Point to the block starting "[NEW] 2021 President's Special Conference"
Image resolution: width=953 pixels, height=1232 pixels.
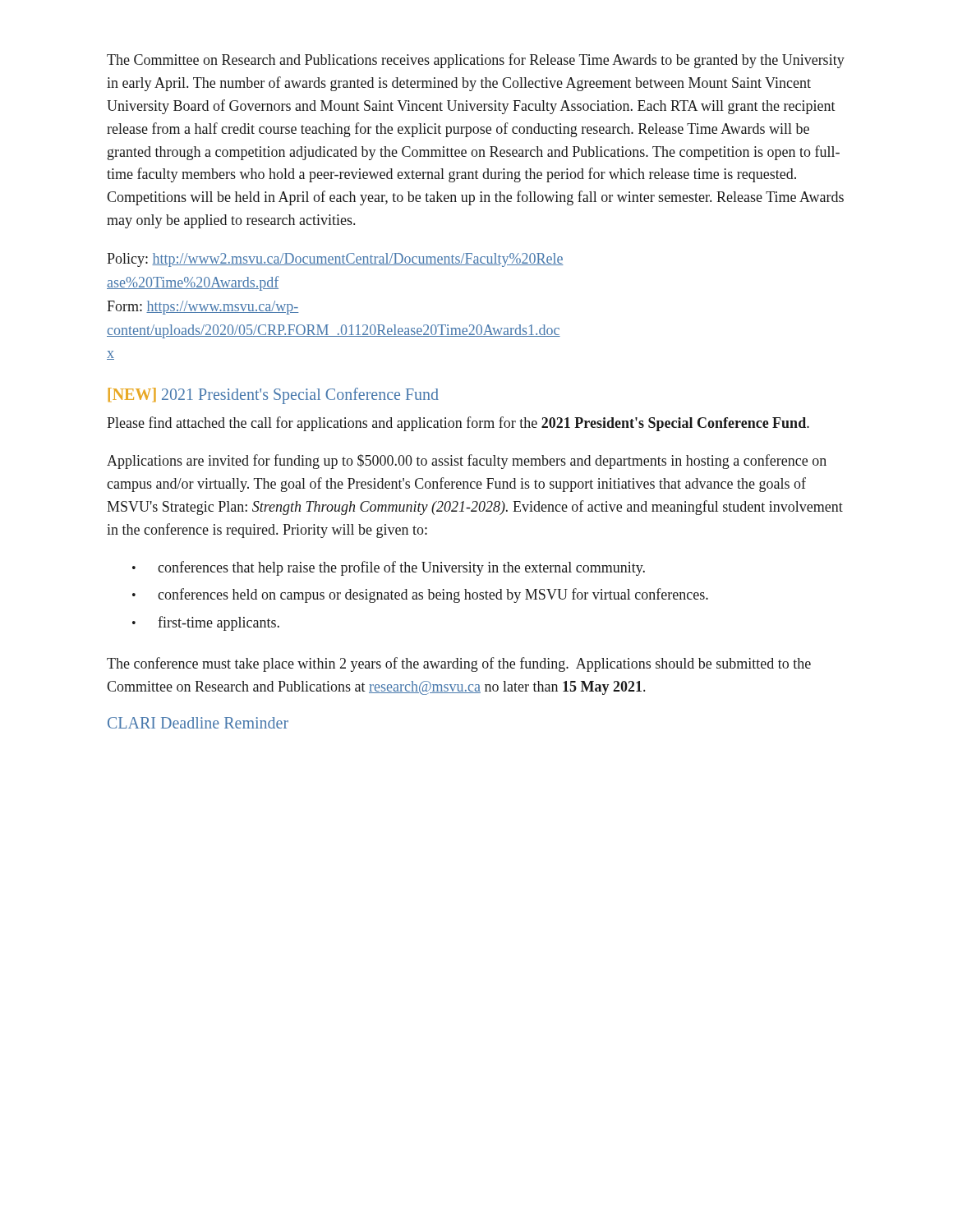pyautogui.click(x=273, y=394)
